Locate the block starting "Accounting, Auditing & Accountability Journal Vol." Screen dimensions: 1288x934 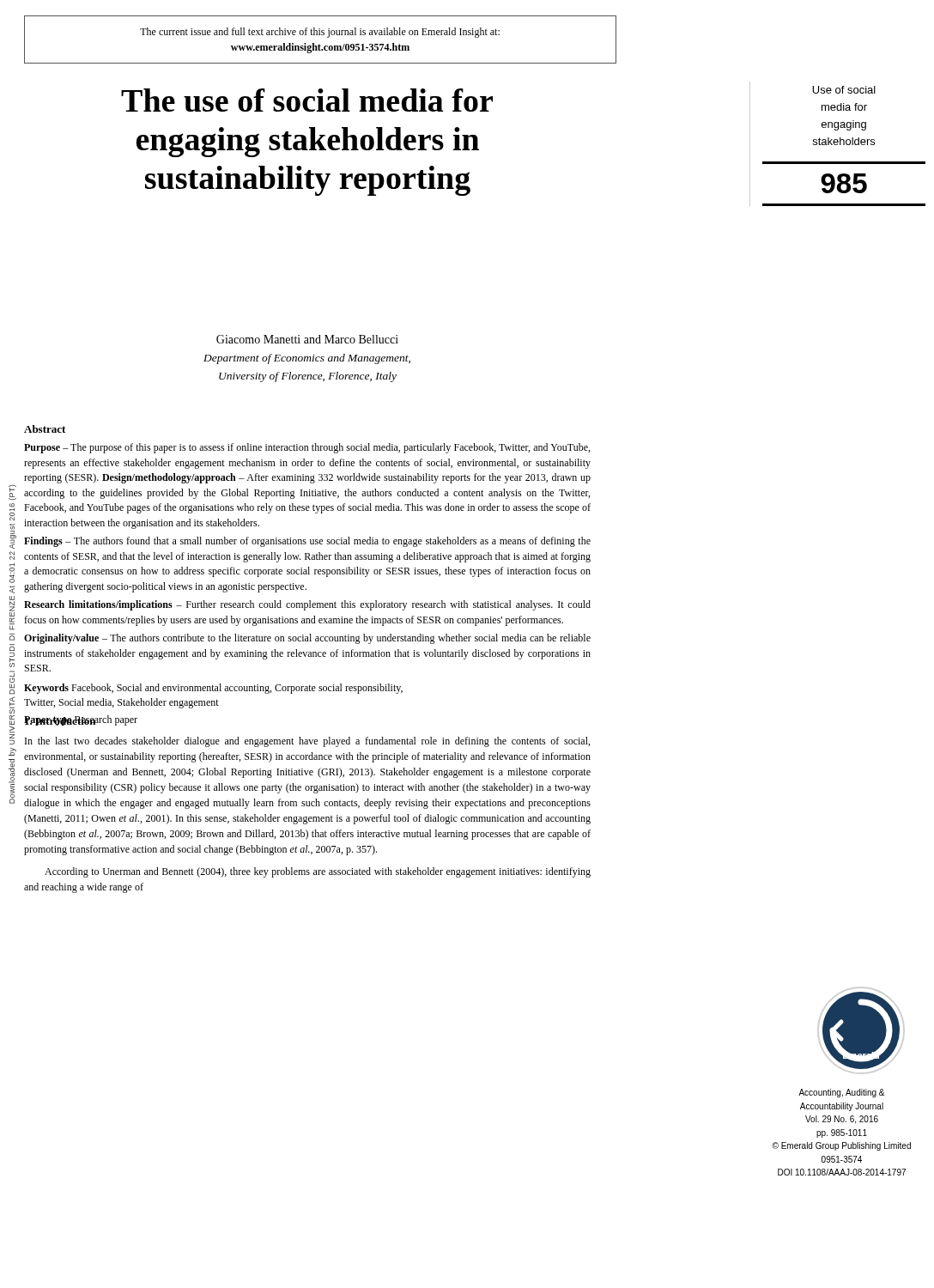(x=842, y=1133)
